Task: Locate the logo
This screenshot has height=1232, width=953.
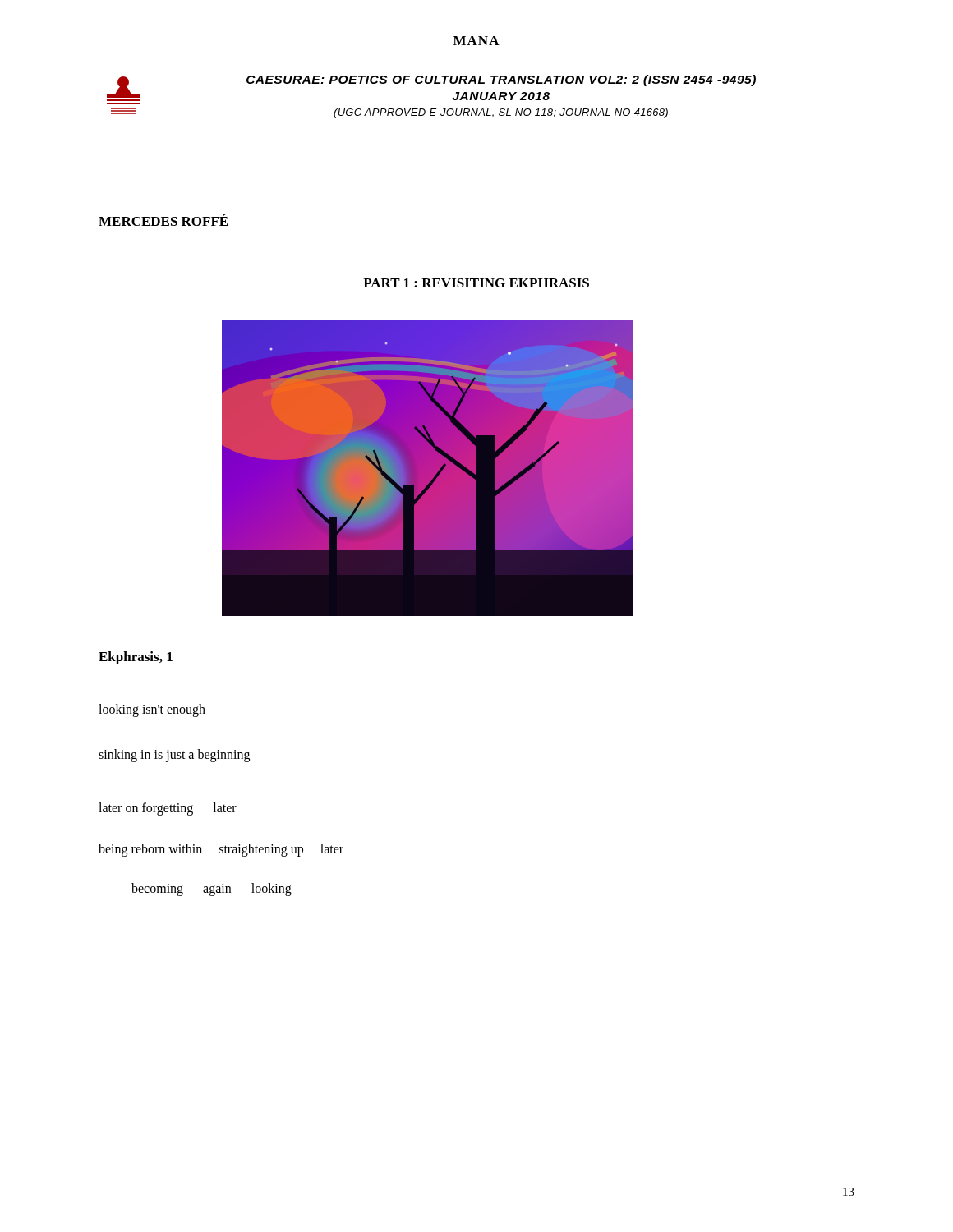Action: click(123, 94)
